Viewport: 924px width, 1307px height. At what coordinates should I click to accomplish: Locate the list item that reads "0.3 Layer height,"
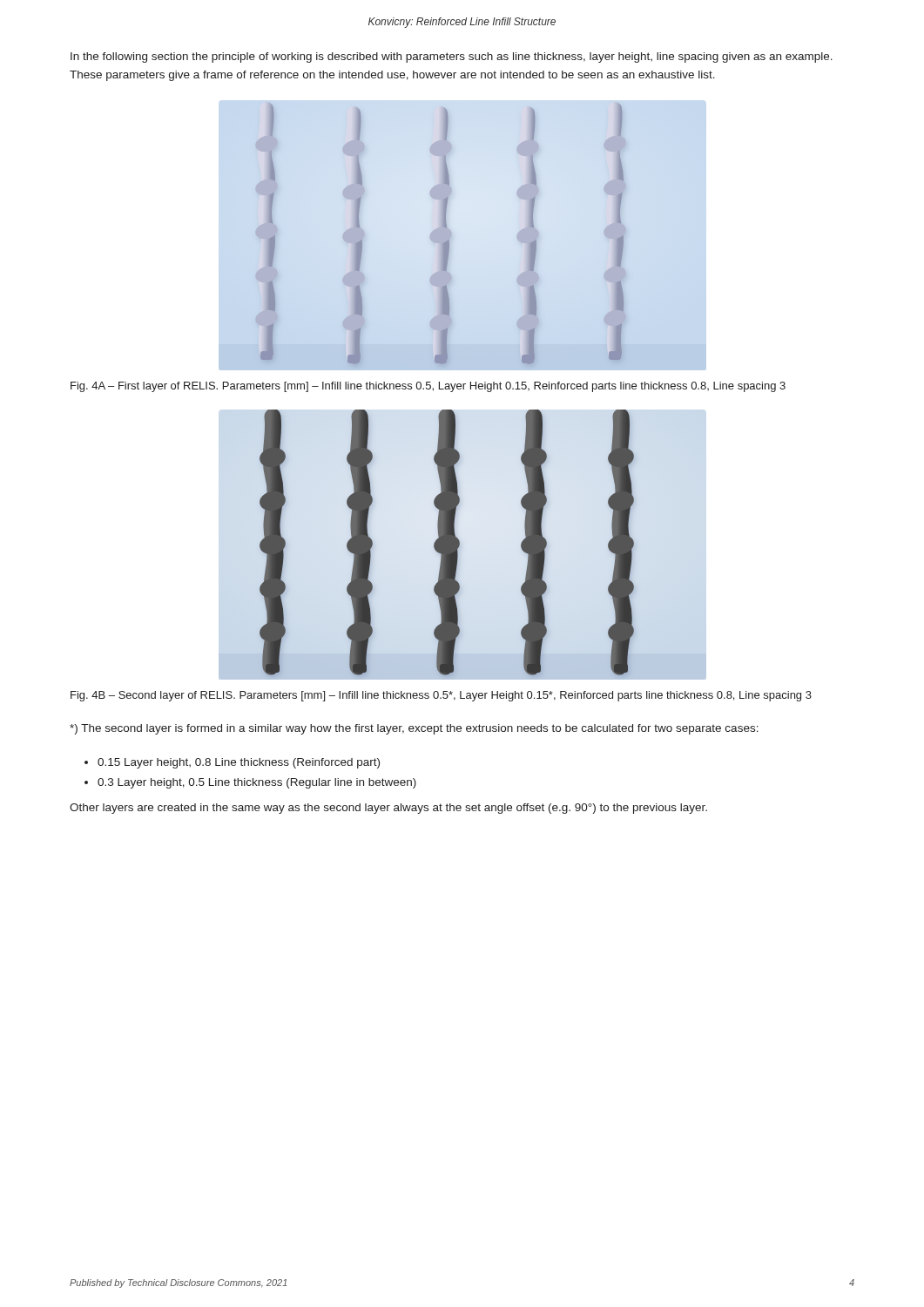[x=257, y=782]
